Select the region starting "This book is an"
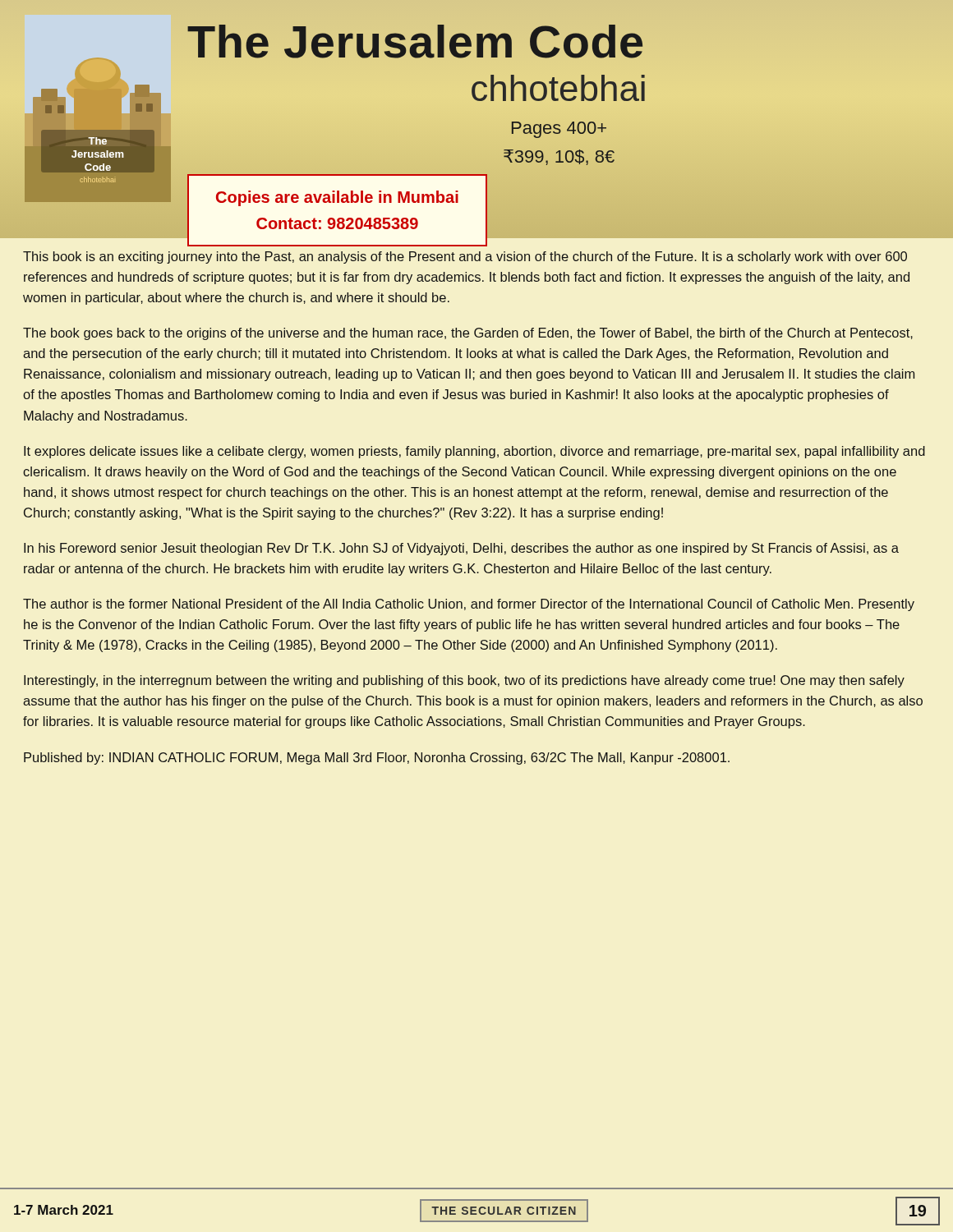 tap(467, 277)
